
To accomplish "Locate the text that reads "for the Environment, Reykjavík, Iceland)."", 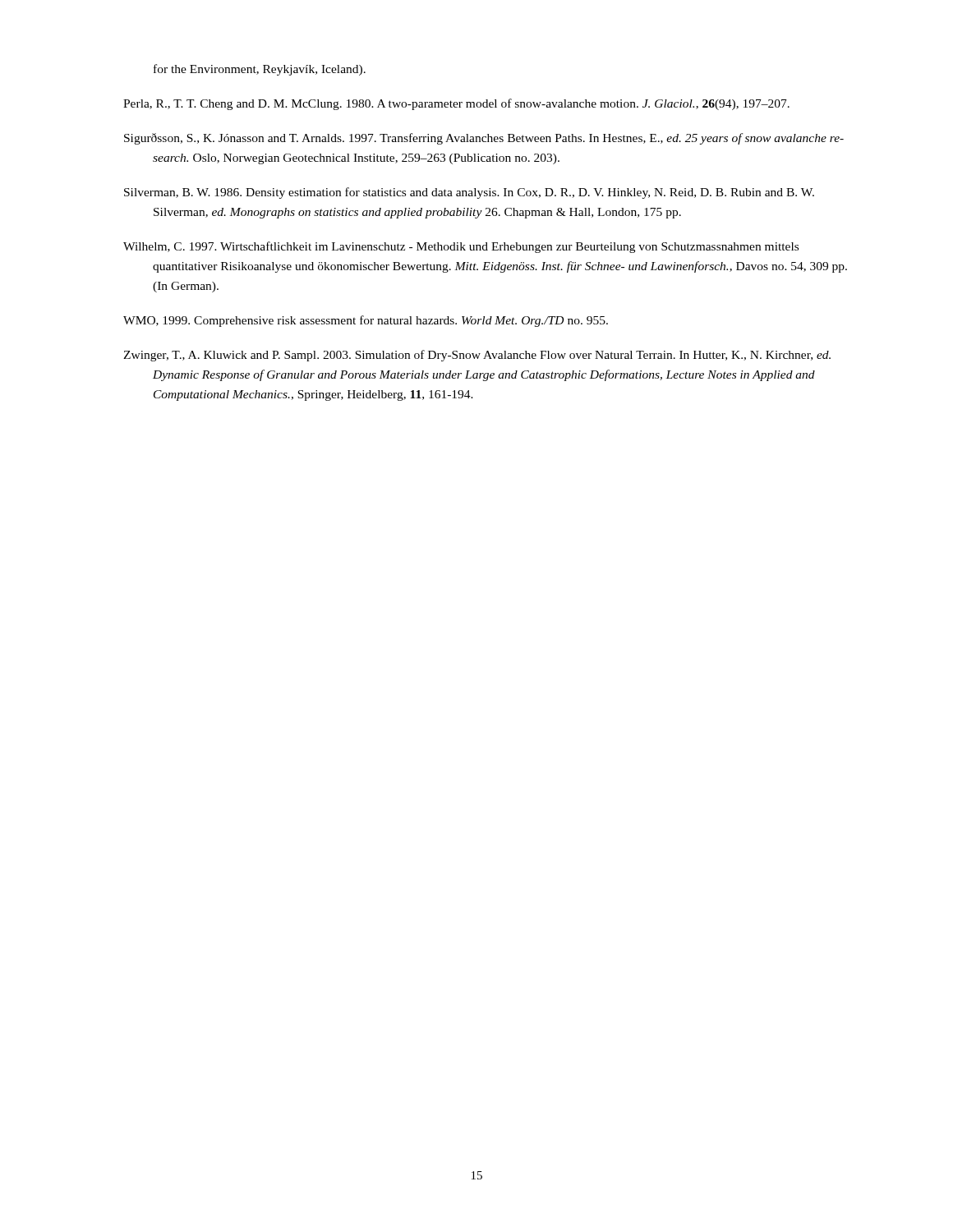I will click(259, 69).
